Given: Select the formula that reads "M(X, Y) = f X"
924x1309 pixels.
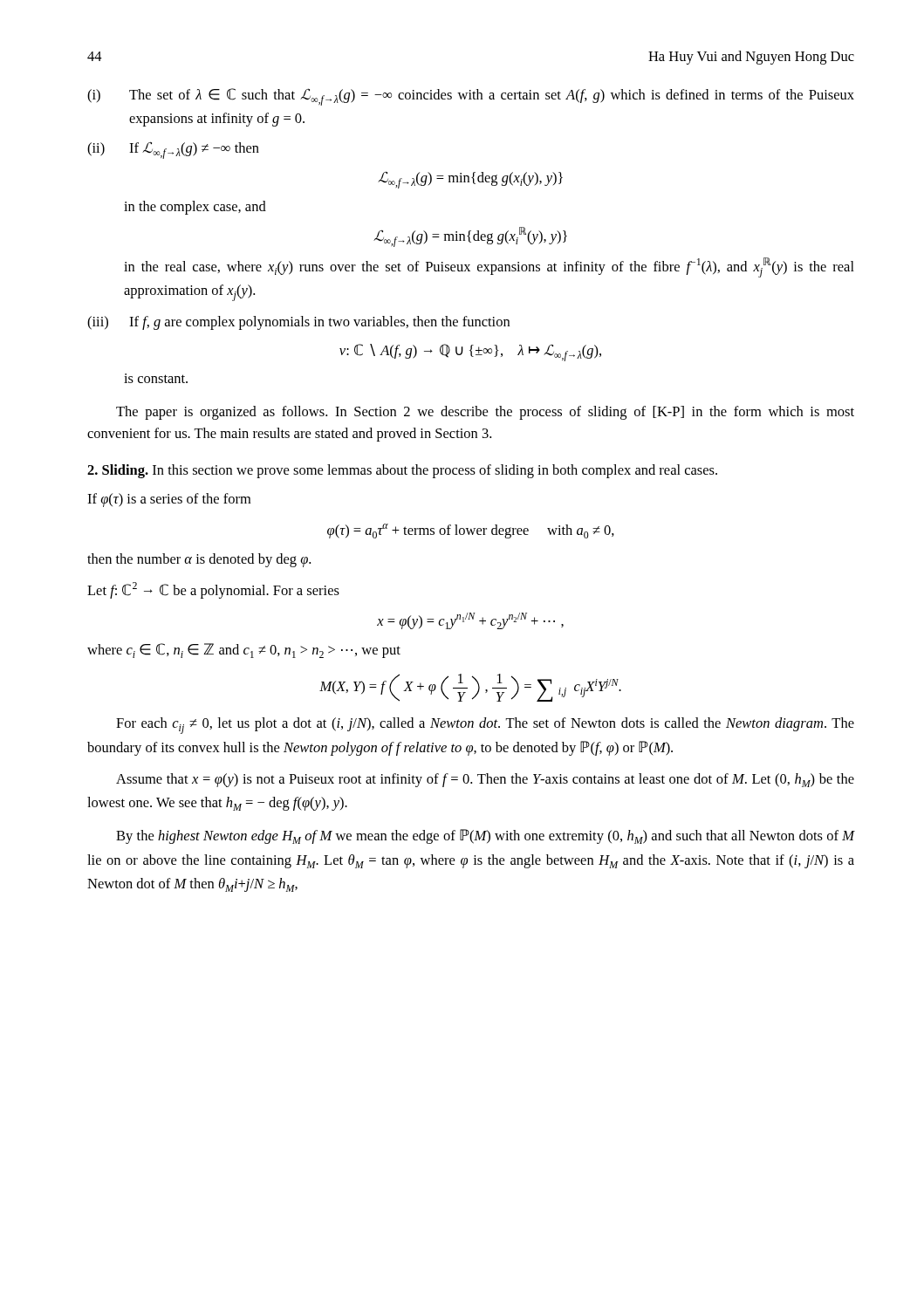Looking at the screenshot, I should point(471,688).
